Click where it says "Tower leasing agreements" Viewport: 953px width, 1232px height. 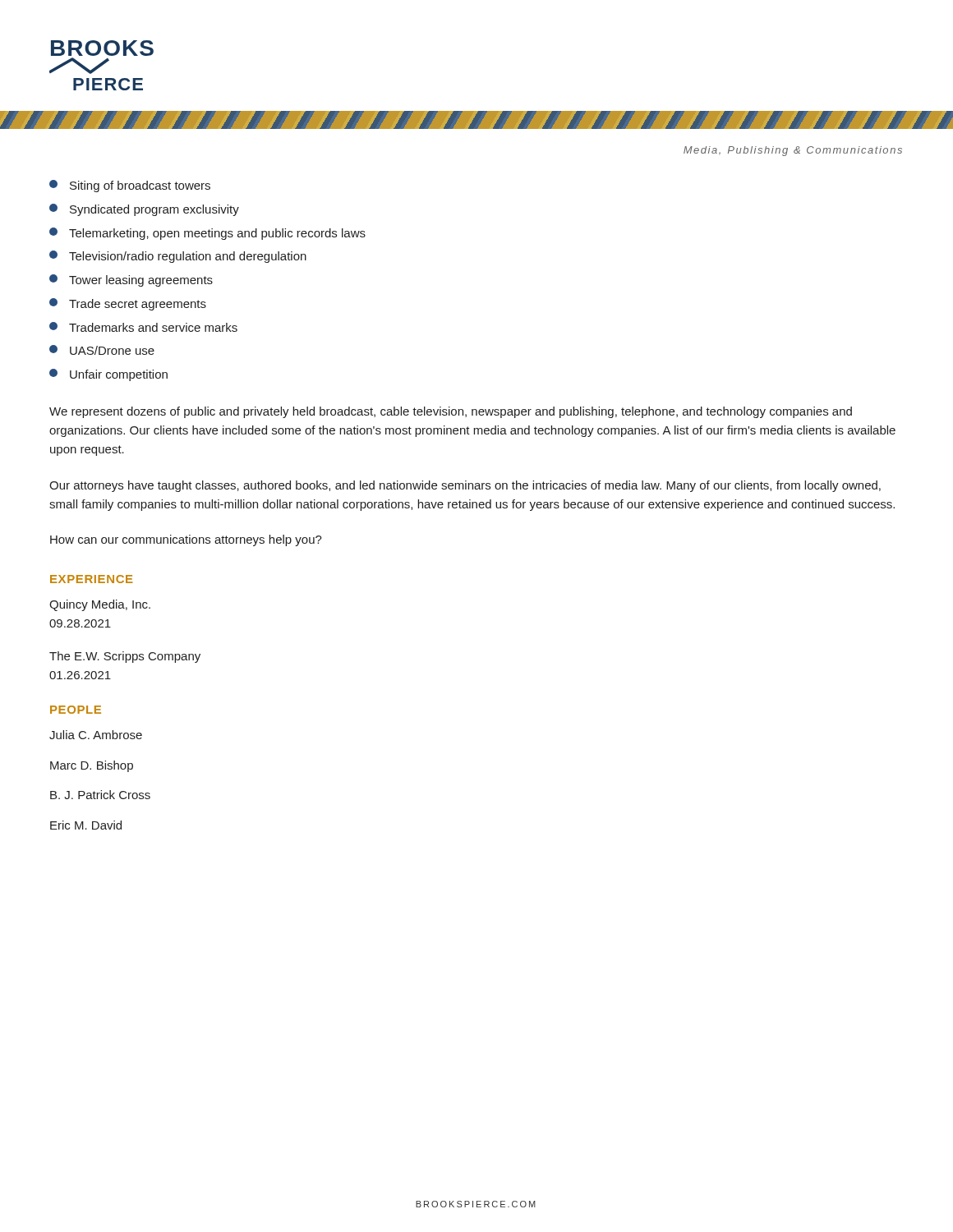tap(131, 280)
